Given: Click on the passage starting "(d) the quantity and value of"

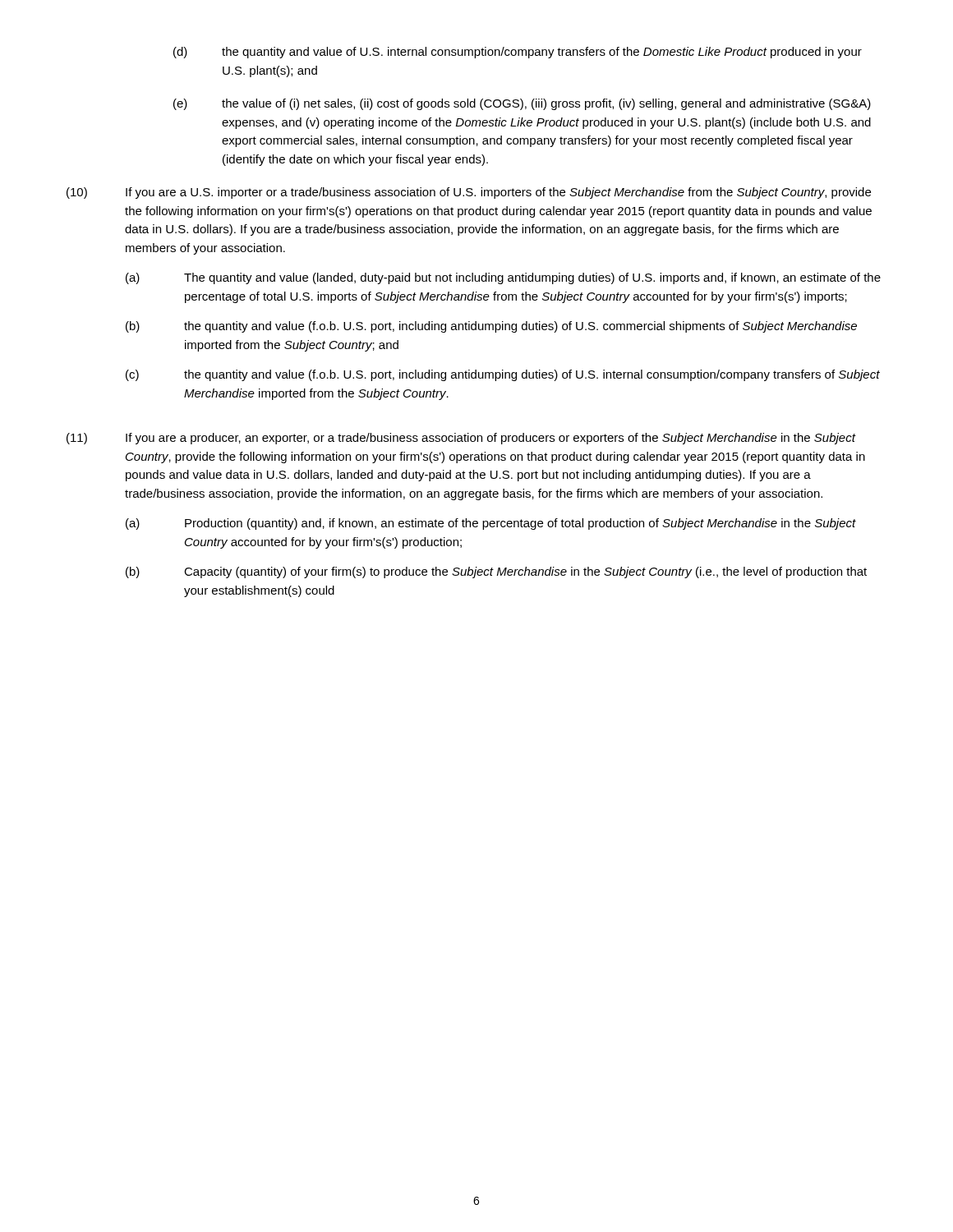Looking at the screenshot, I should 530,106.
